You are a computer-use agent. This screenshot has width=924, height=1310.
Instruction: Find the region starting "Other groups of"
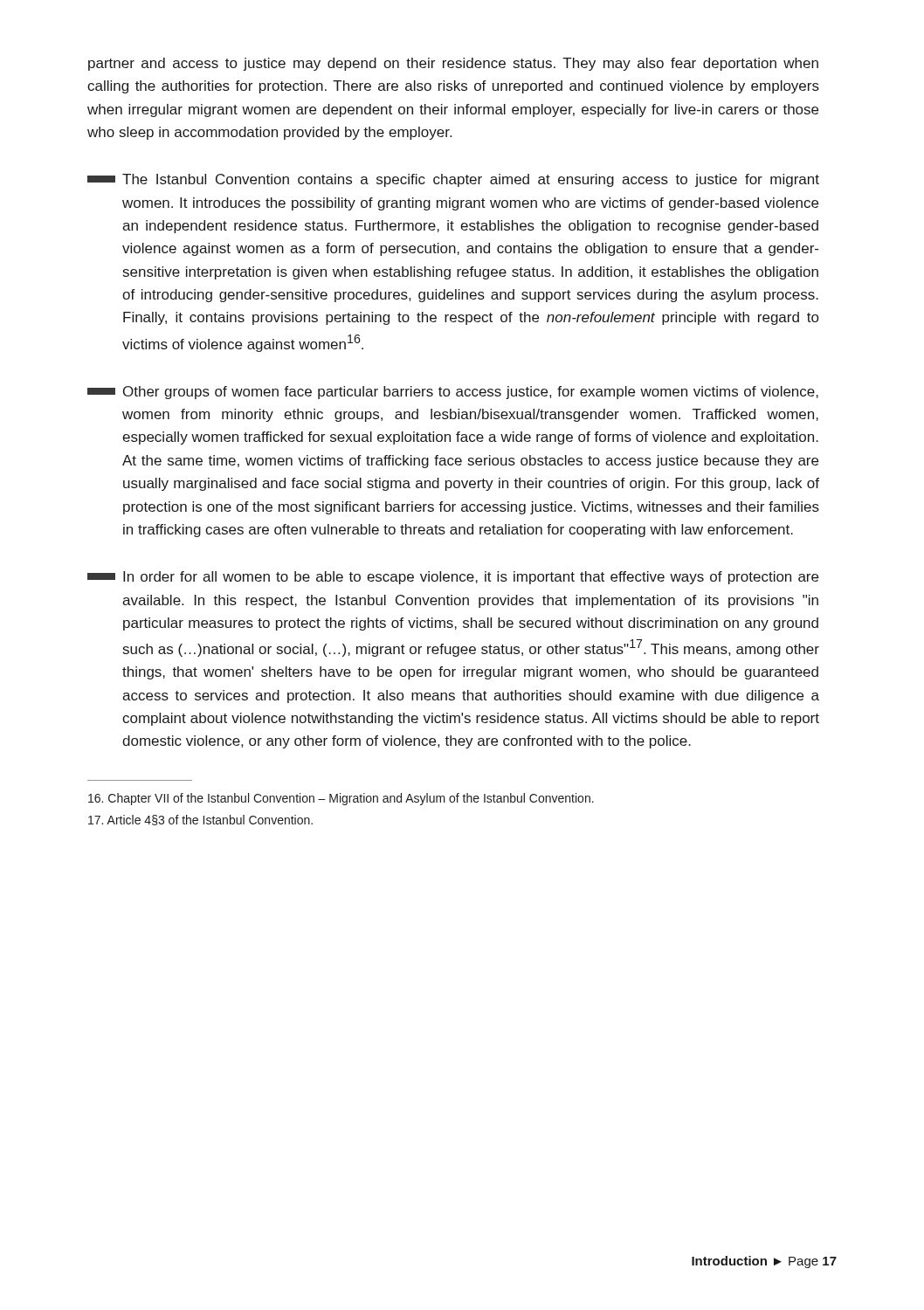pos(453,461)
